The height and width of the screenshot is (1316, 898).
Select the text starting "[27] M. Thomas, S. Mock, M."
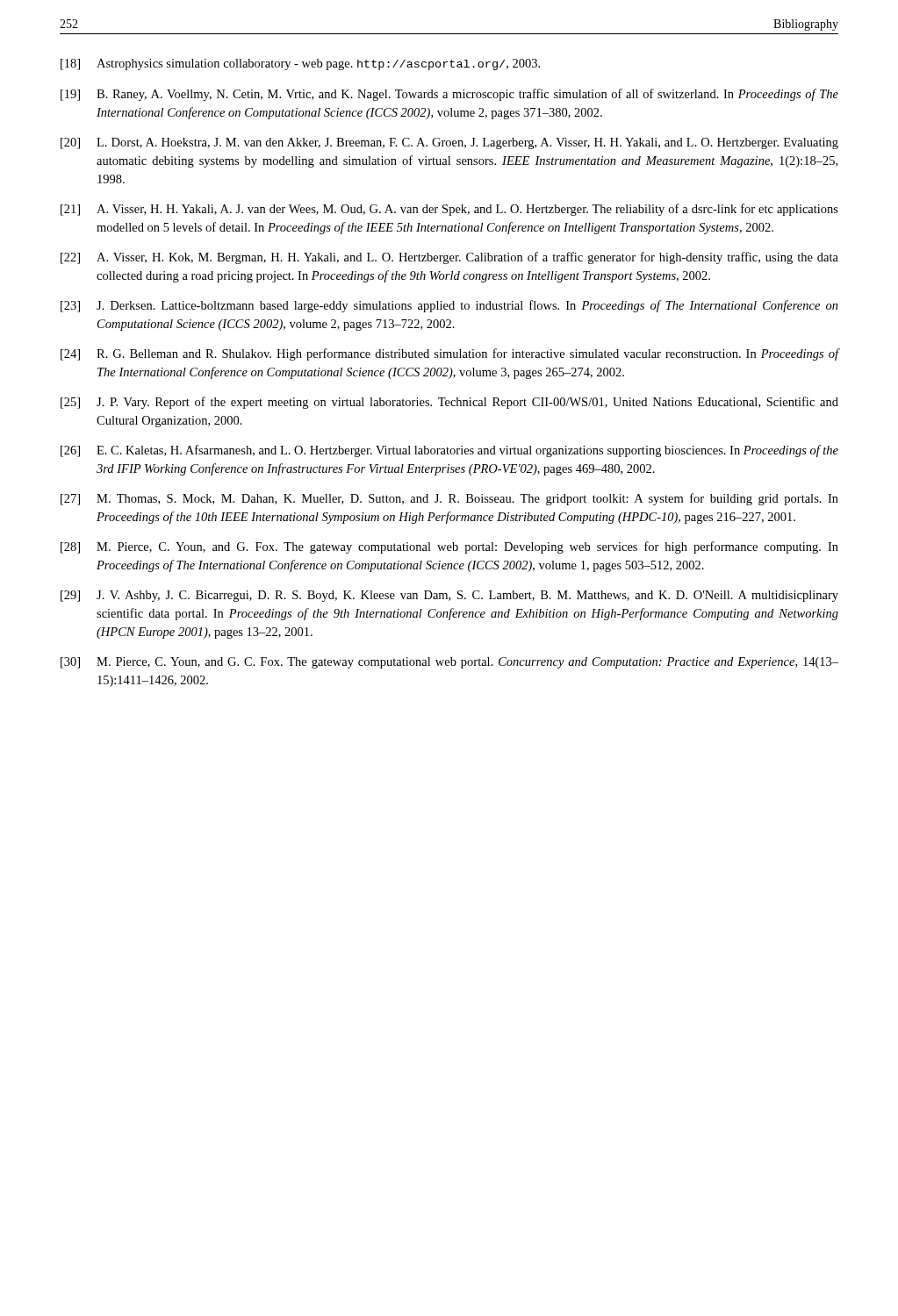tap(449, 508)
